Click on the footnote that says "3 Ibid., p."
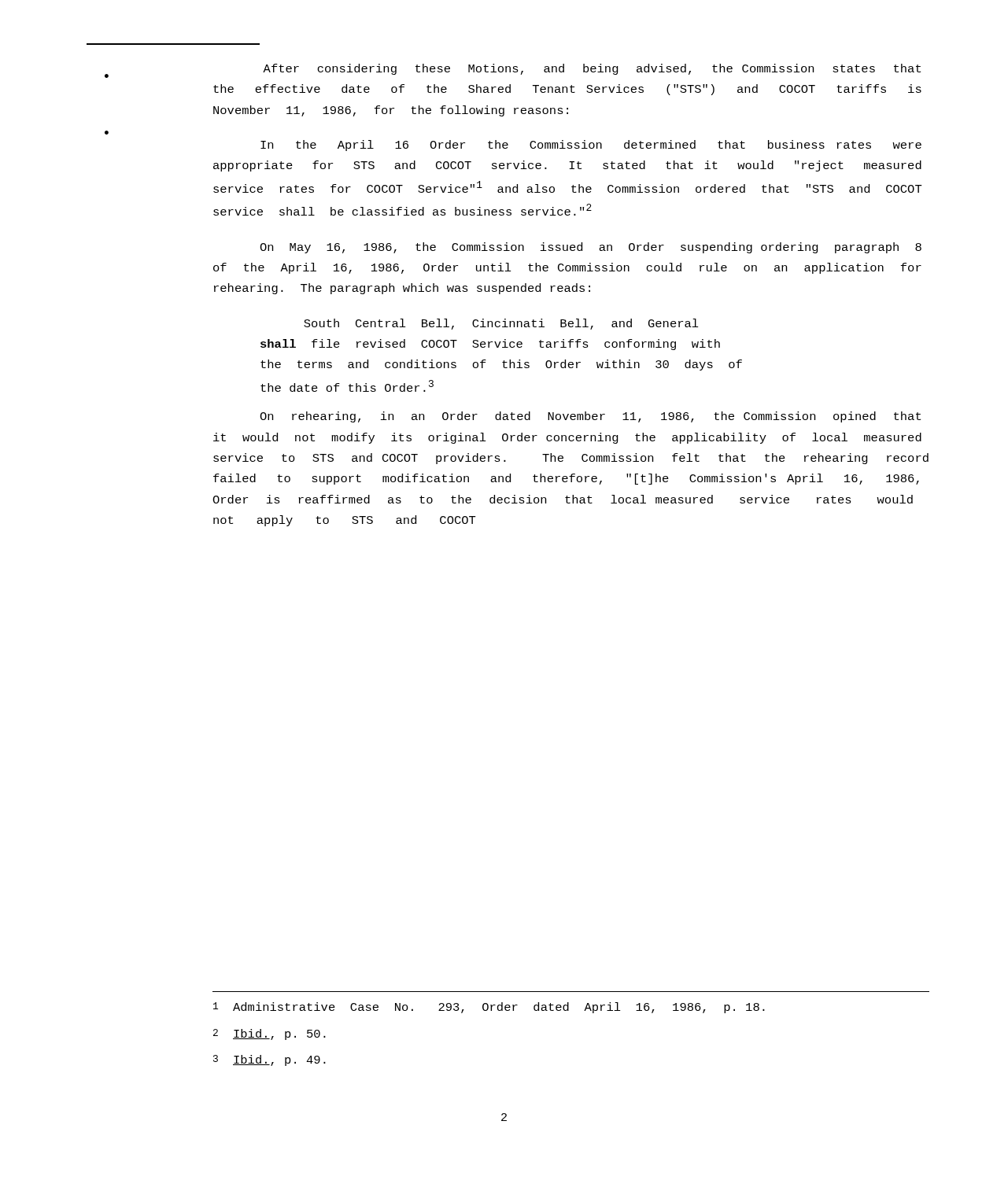This screenshot has width=1008, height=1180. (270, 1063)
